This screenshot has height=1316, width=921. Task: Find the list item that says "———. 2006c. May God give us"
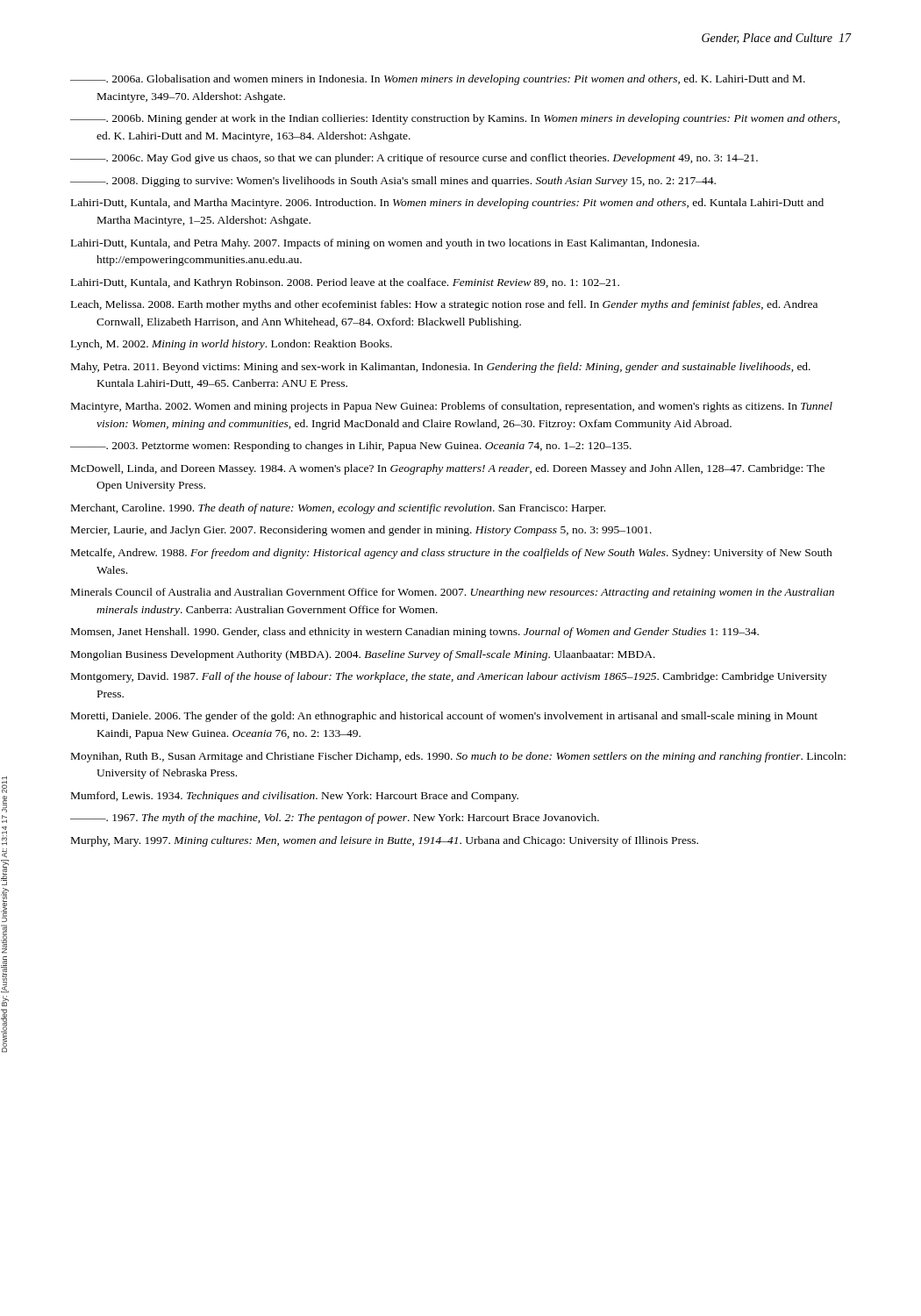point(414,158)
